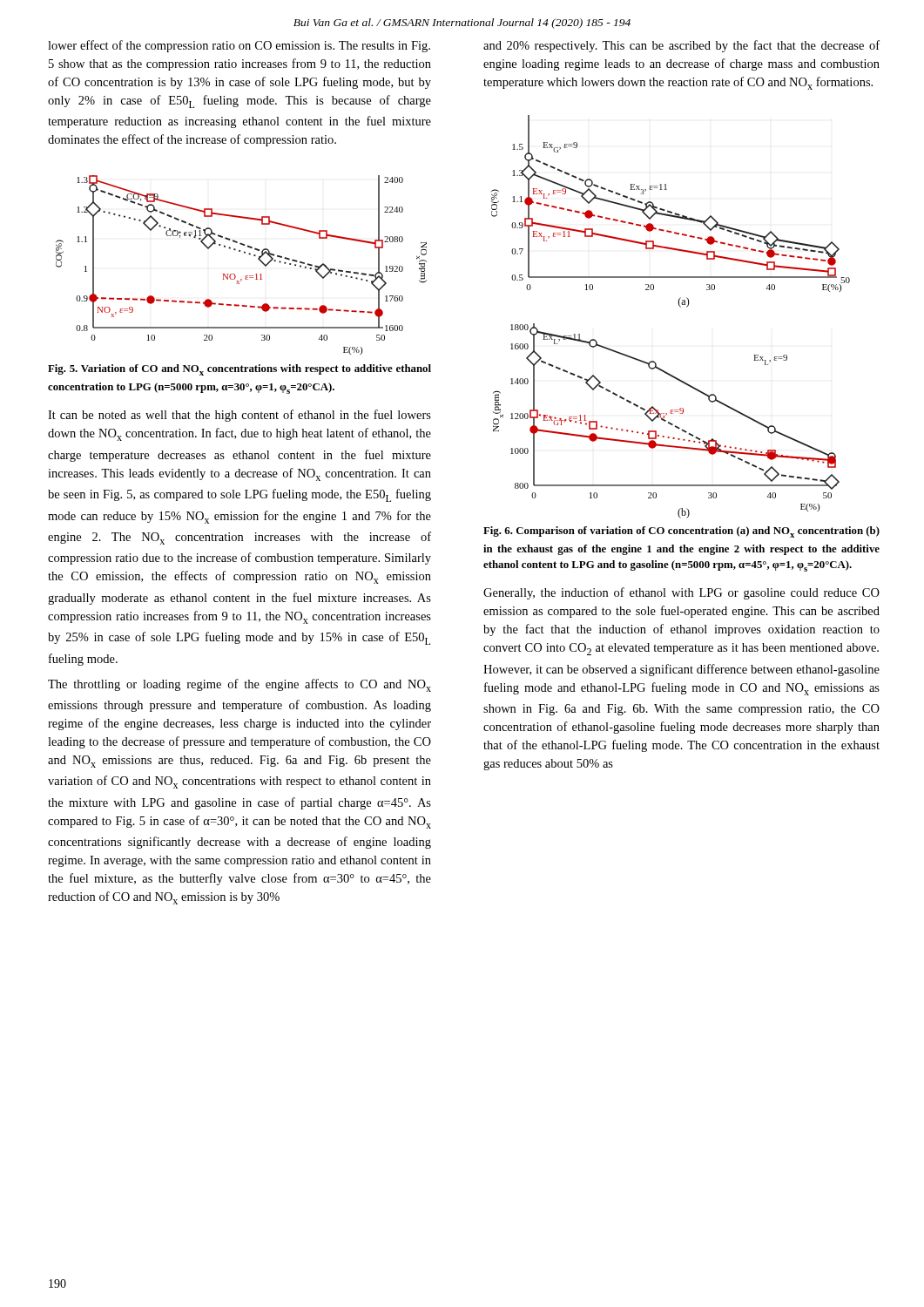Point to the text block starting "and 20% respectively. This can"

point(681,66)
